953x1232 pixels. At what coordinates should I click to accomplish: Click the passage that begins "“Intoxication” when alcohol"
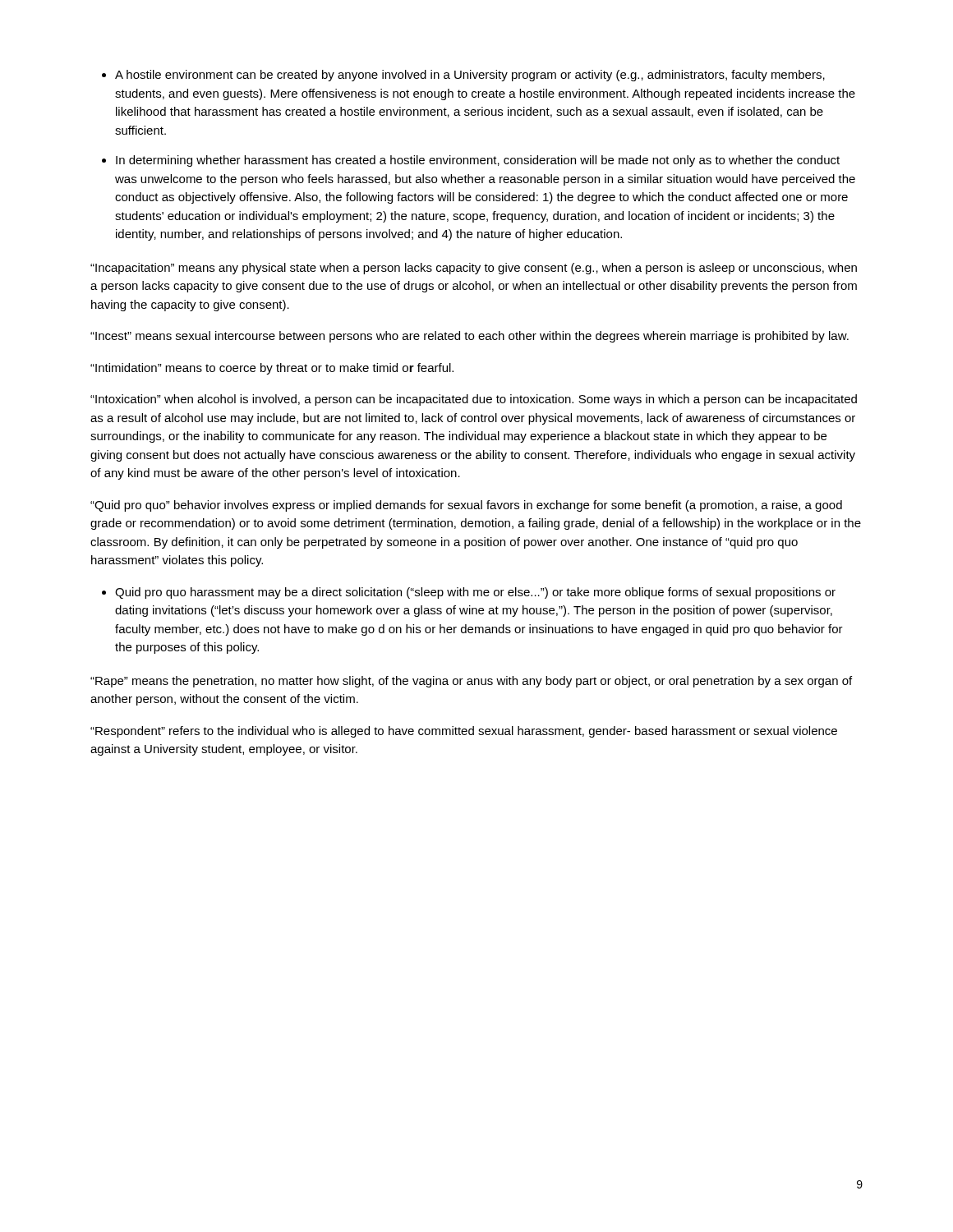(474, 436)
